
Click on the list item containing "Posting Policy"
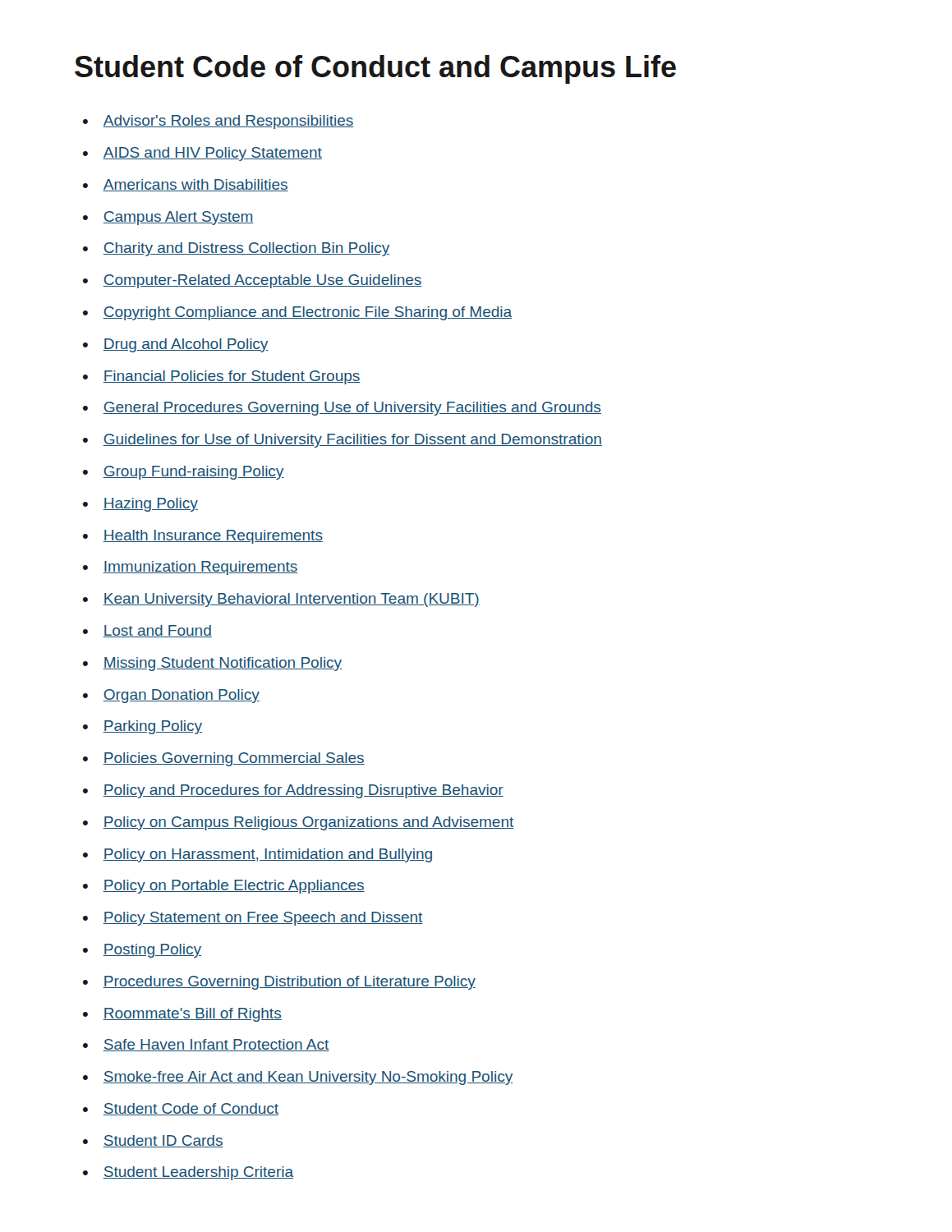click(152, 950)
